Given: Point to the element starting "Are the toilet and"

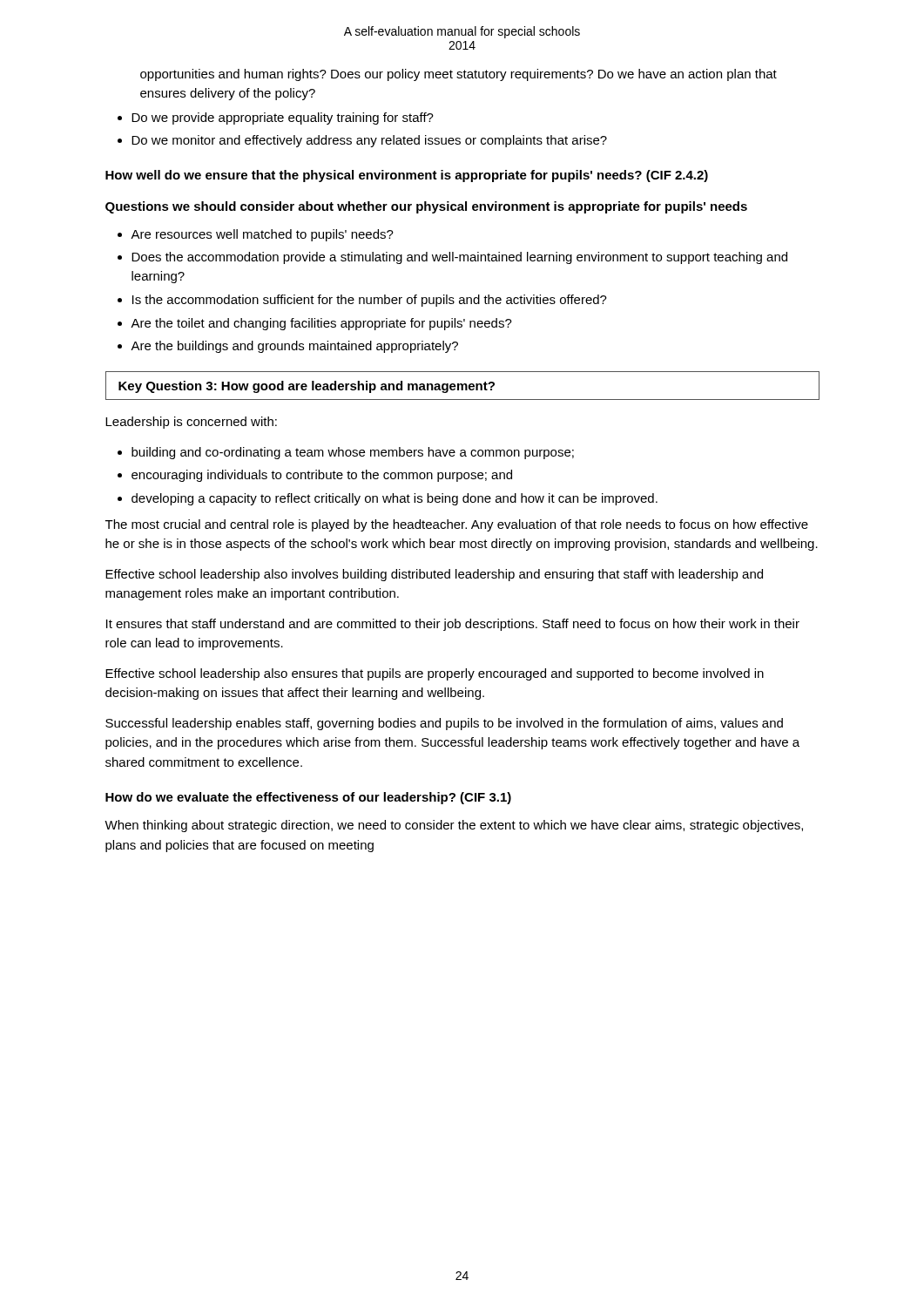Looking at the screenshot, I should tap(321, 322).
